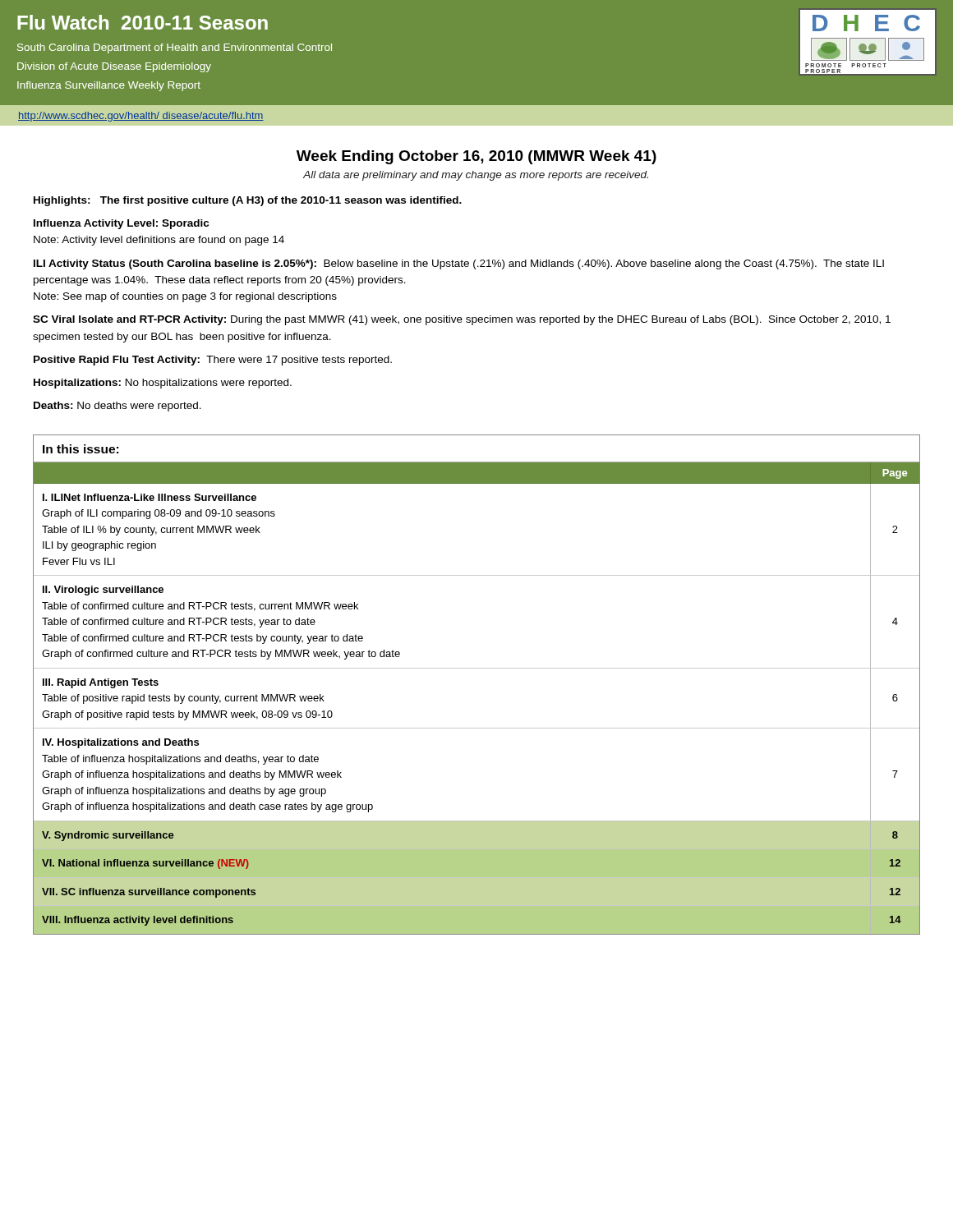
Task: Find the text block that reads "Highlights: The first positive culture (A H3) of"
Action: point(247,200)
